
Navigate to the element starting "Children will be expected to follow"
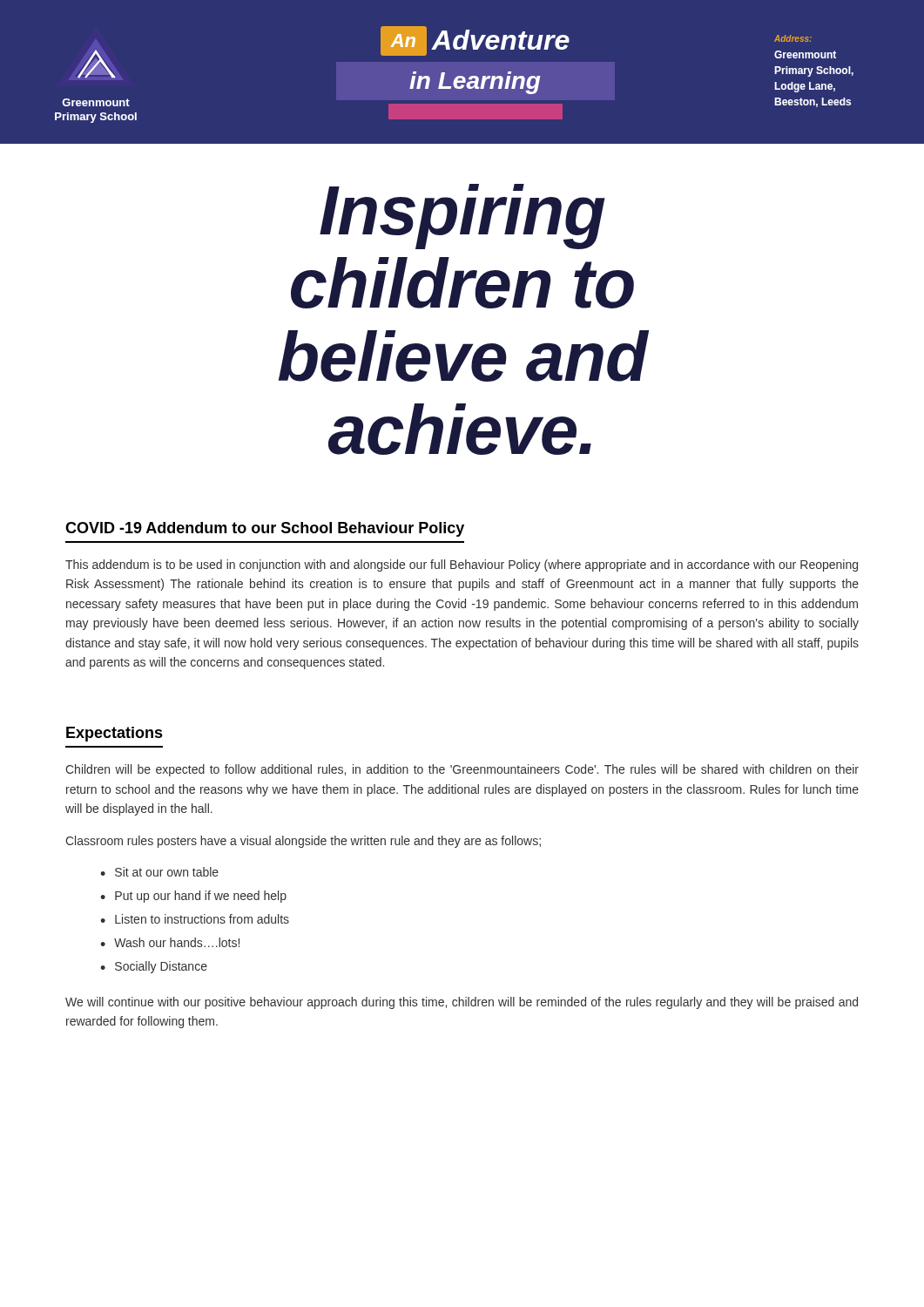pyautogui.click(x=462, y=789)
